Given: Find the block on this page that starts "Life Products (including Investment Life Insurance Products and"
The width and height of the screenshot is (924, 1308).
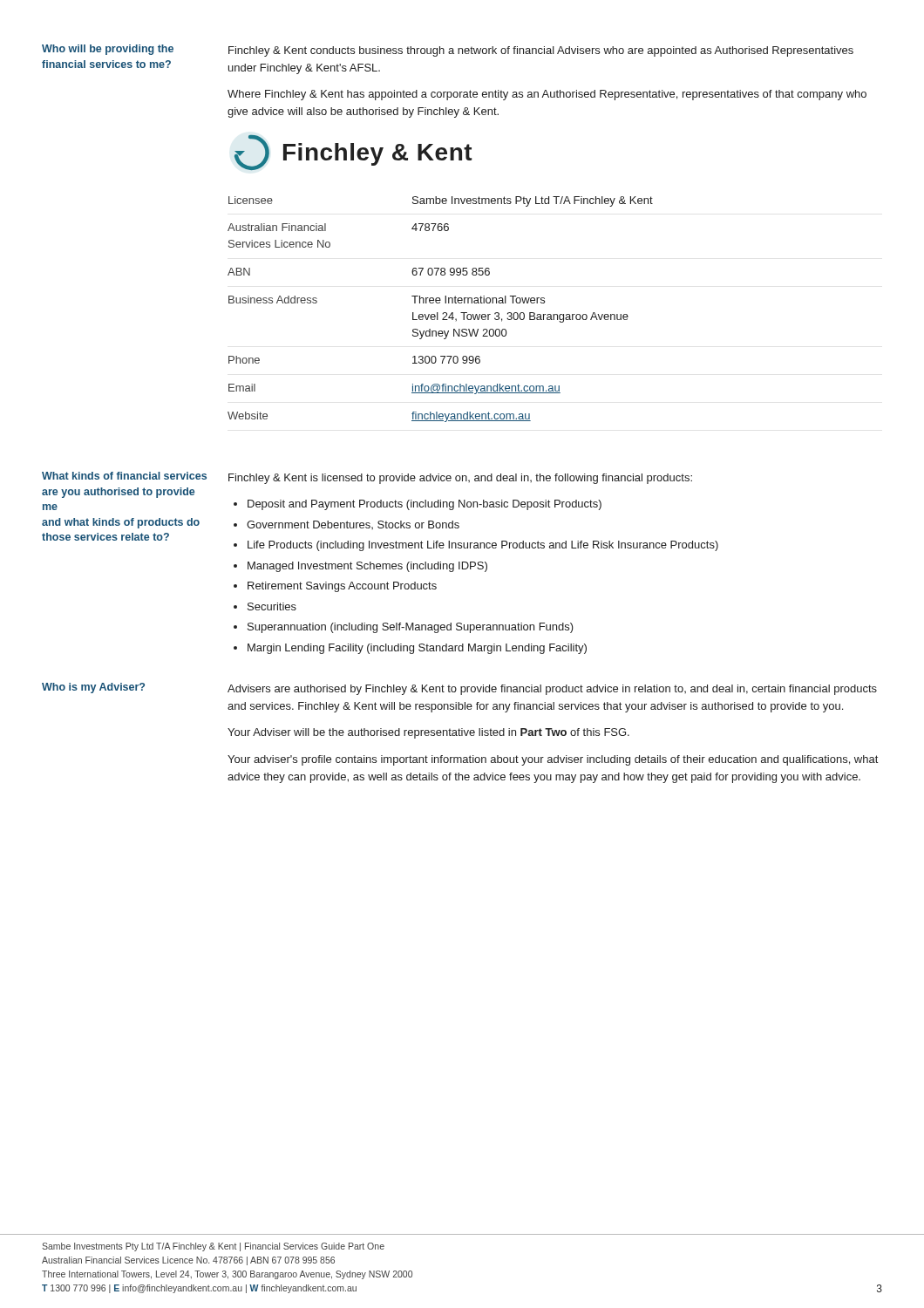Looking at the screenshot, I should pyautogui.click(x=483, y=545).
